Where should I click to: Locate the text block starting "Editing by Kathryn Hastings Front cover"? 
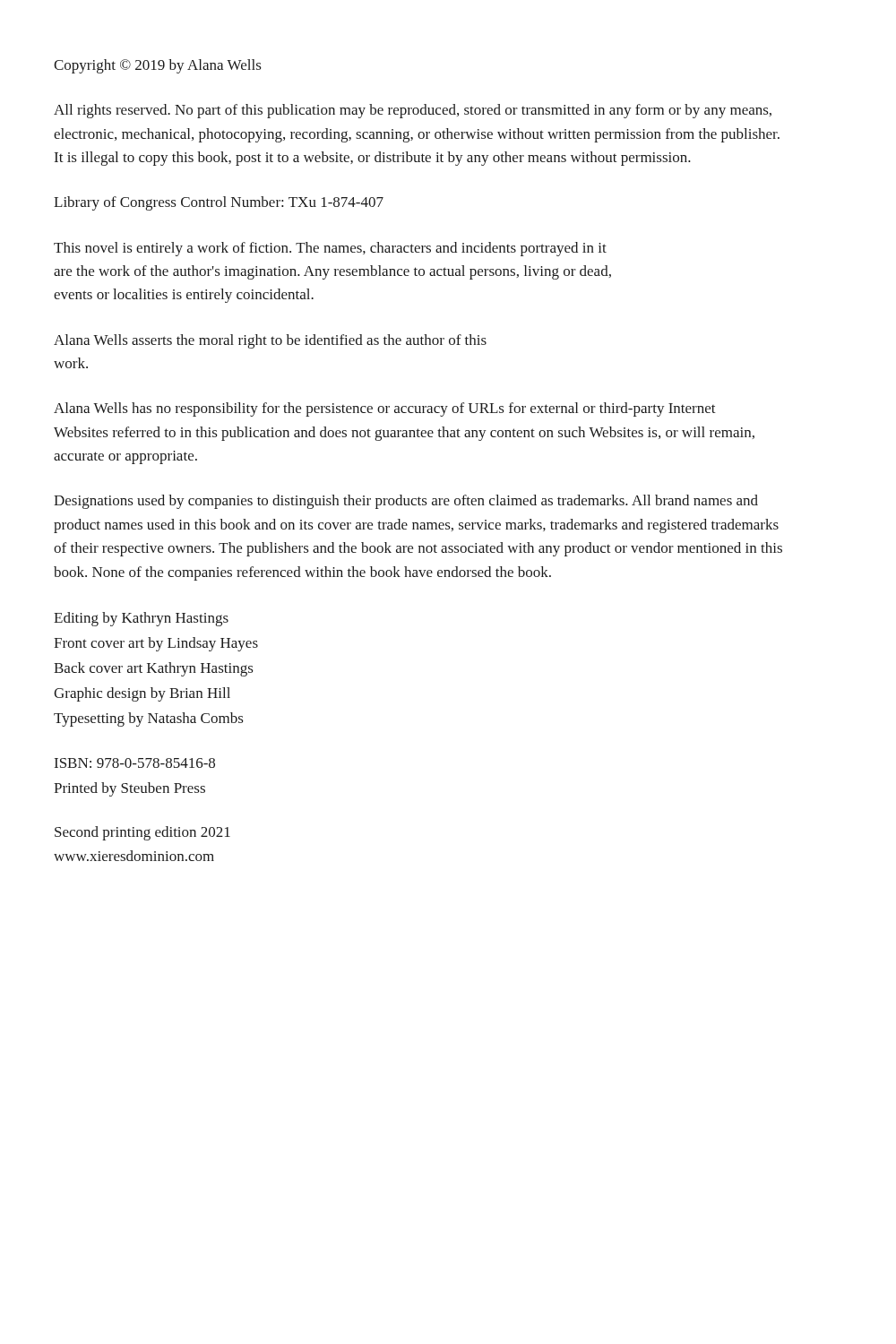[x=156, y=668]
